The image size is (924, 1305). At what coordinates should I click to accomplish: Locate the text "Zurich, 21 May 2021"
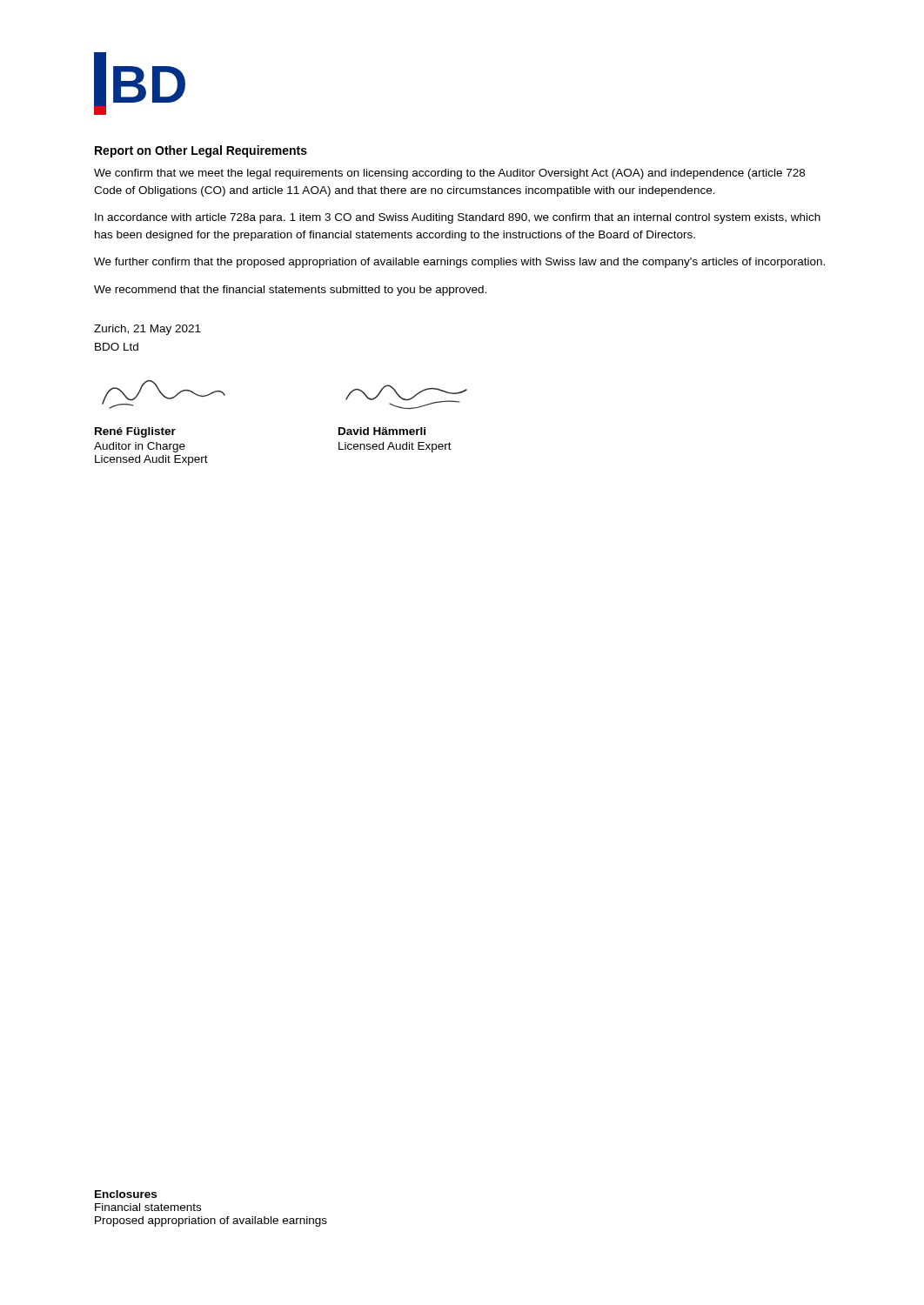pyautogui.click(x=148, y=329)
